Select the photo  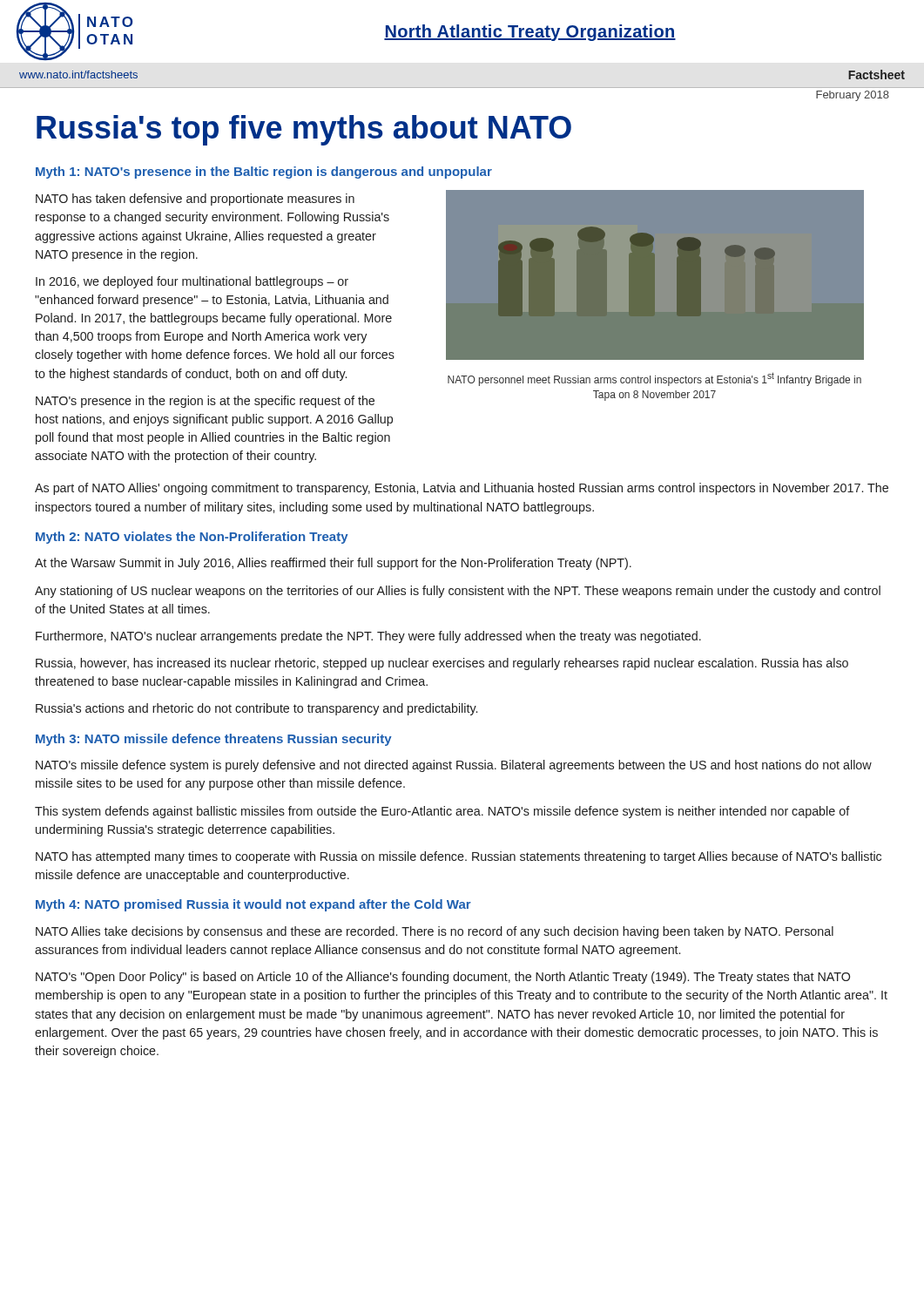654,278
